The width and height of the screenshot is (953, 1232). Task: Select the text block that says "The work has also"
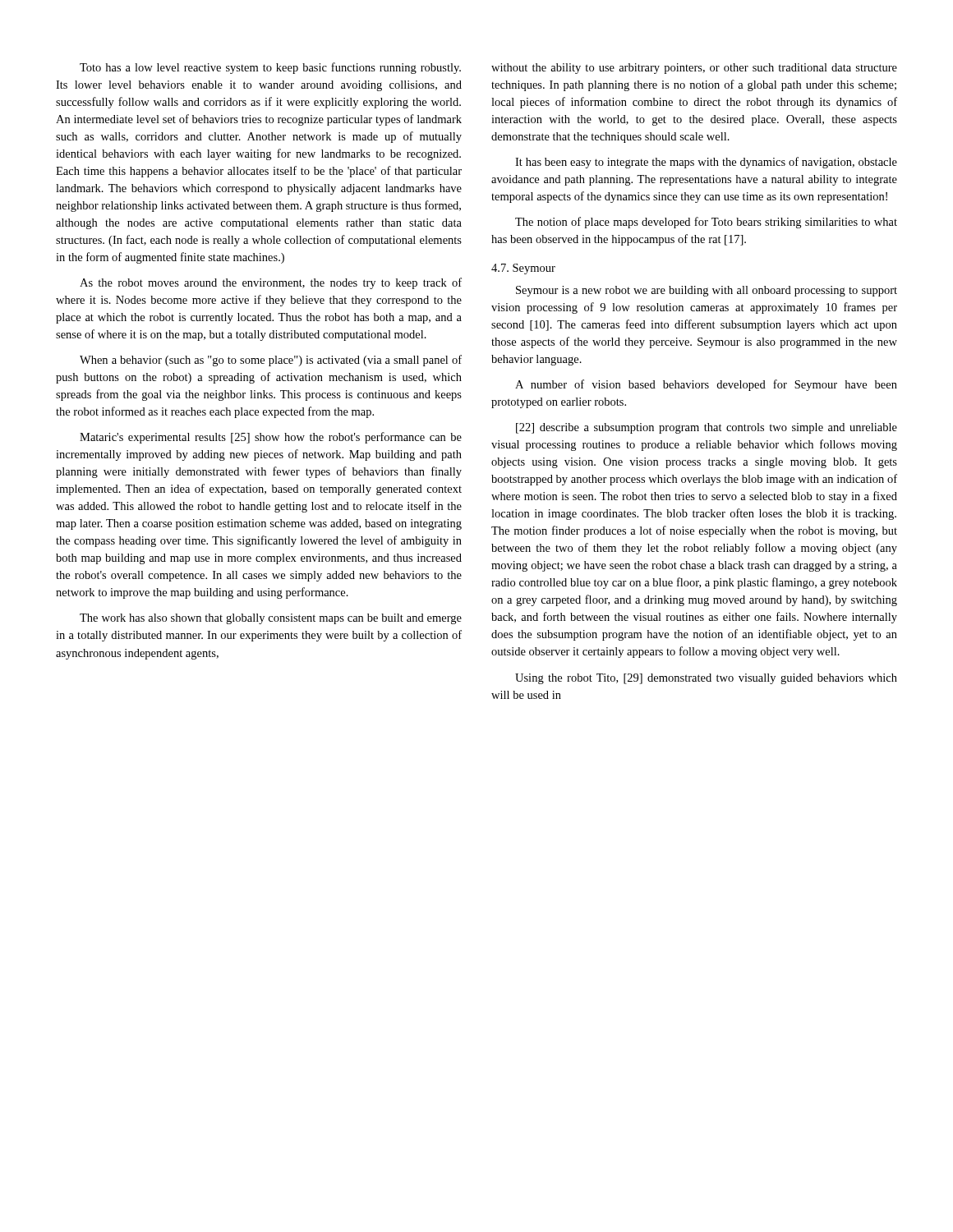coord(259,636)
